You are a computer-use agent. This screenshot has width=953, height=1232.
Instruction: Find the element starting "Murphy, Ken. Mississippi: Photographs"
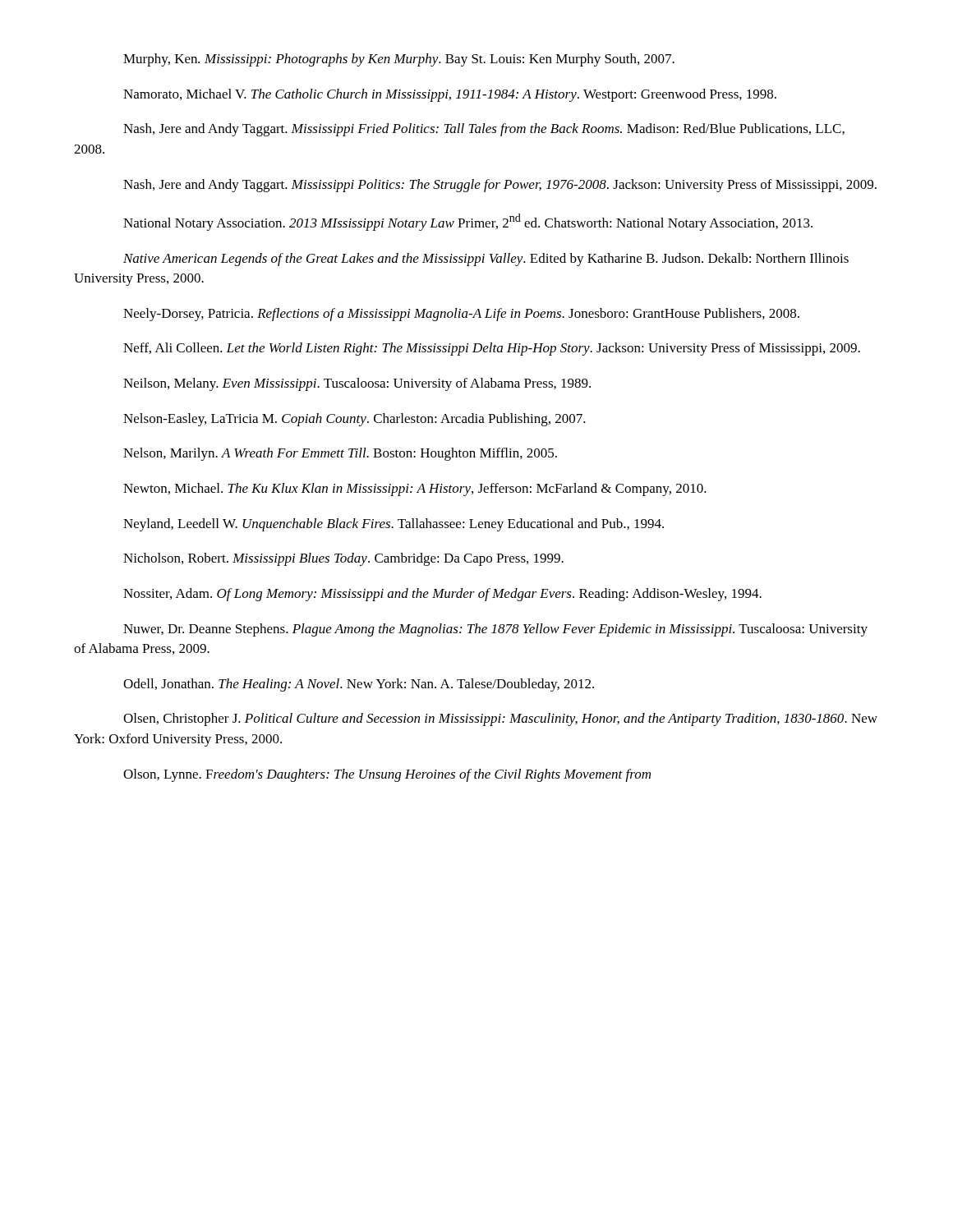tap(399, 59)
